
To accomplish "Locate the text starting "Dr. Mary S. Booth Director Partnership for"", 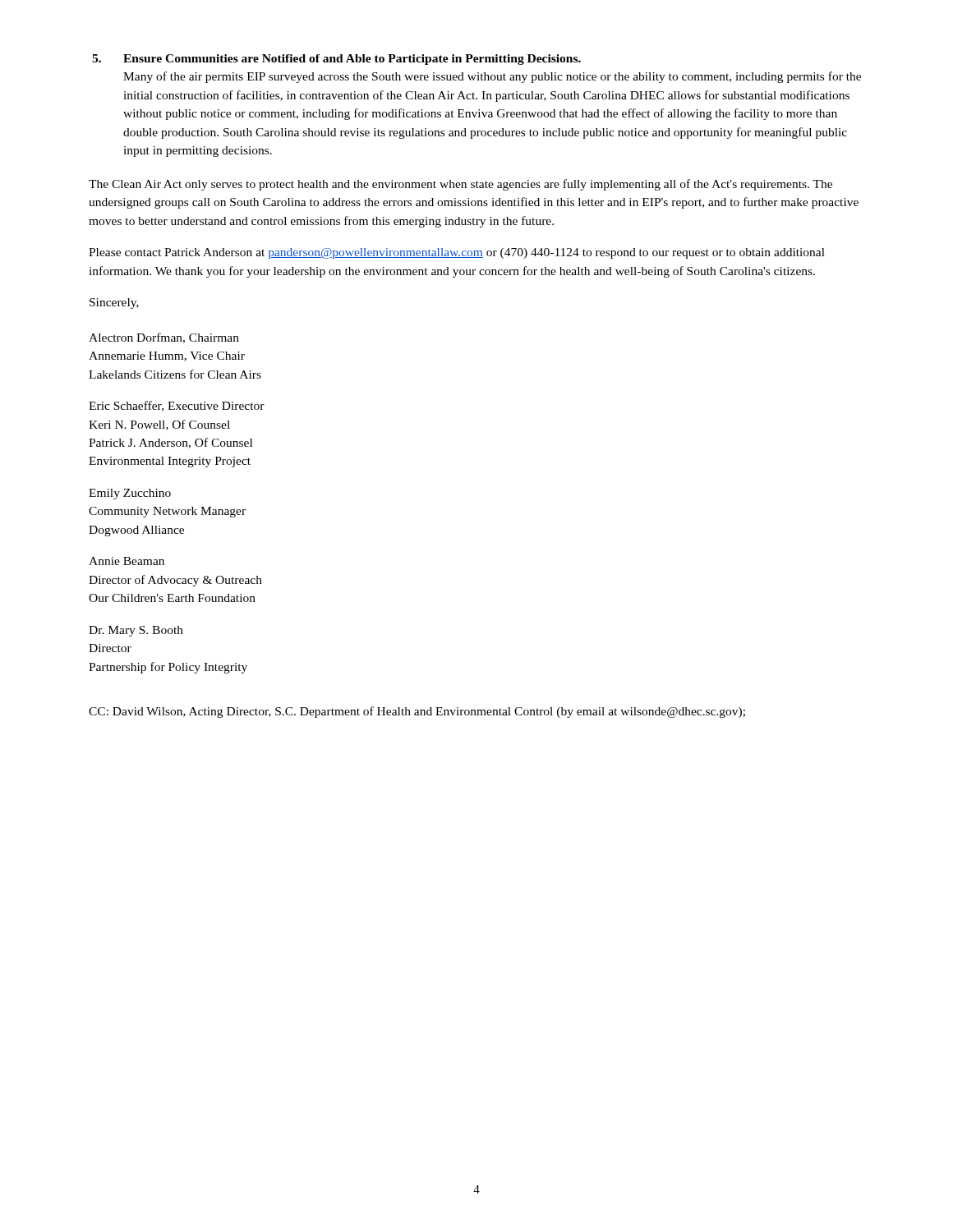I will tap(136, 631).
